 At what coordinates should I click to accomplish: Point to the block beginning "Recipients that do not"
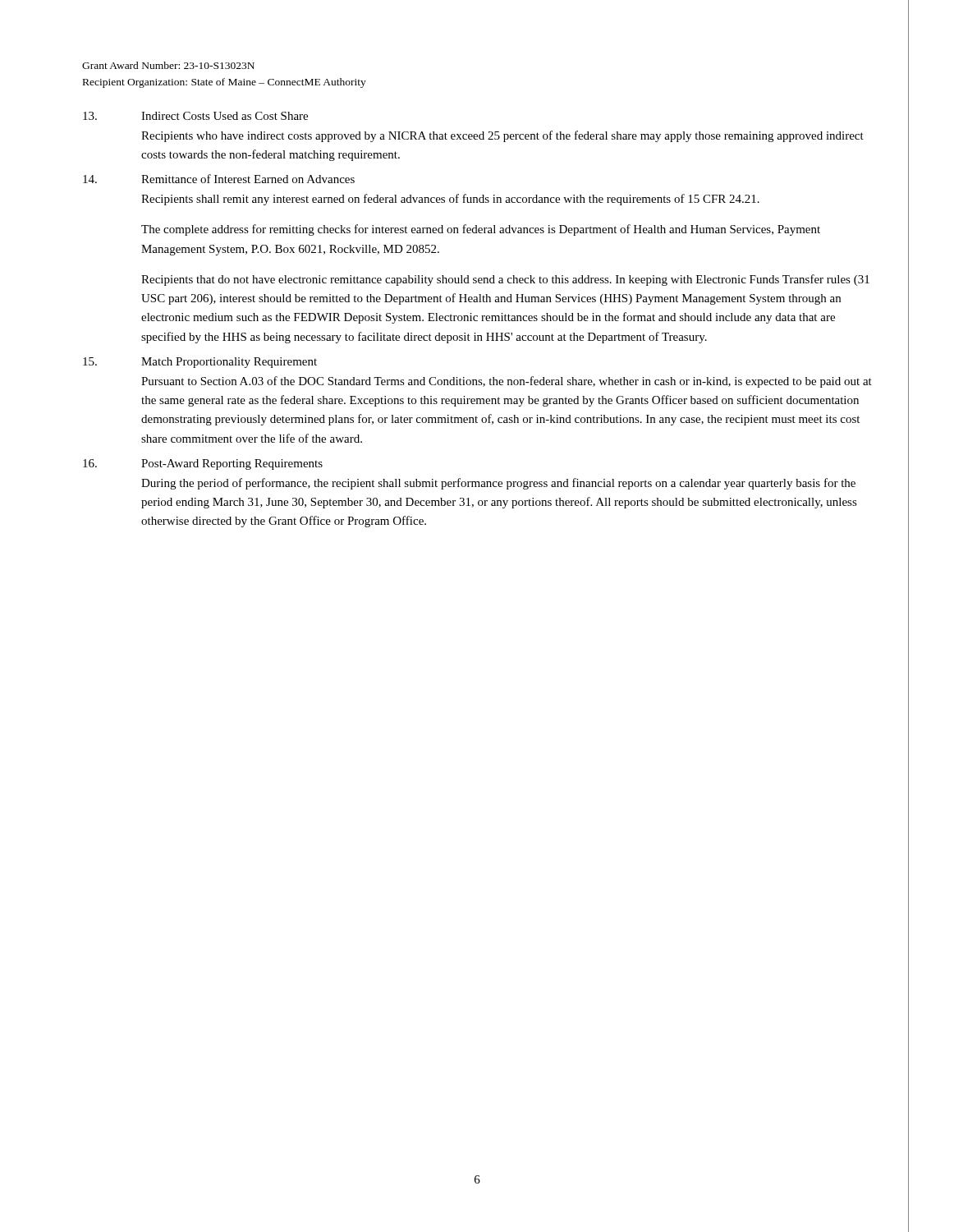click(x=506, y=308)
